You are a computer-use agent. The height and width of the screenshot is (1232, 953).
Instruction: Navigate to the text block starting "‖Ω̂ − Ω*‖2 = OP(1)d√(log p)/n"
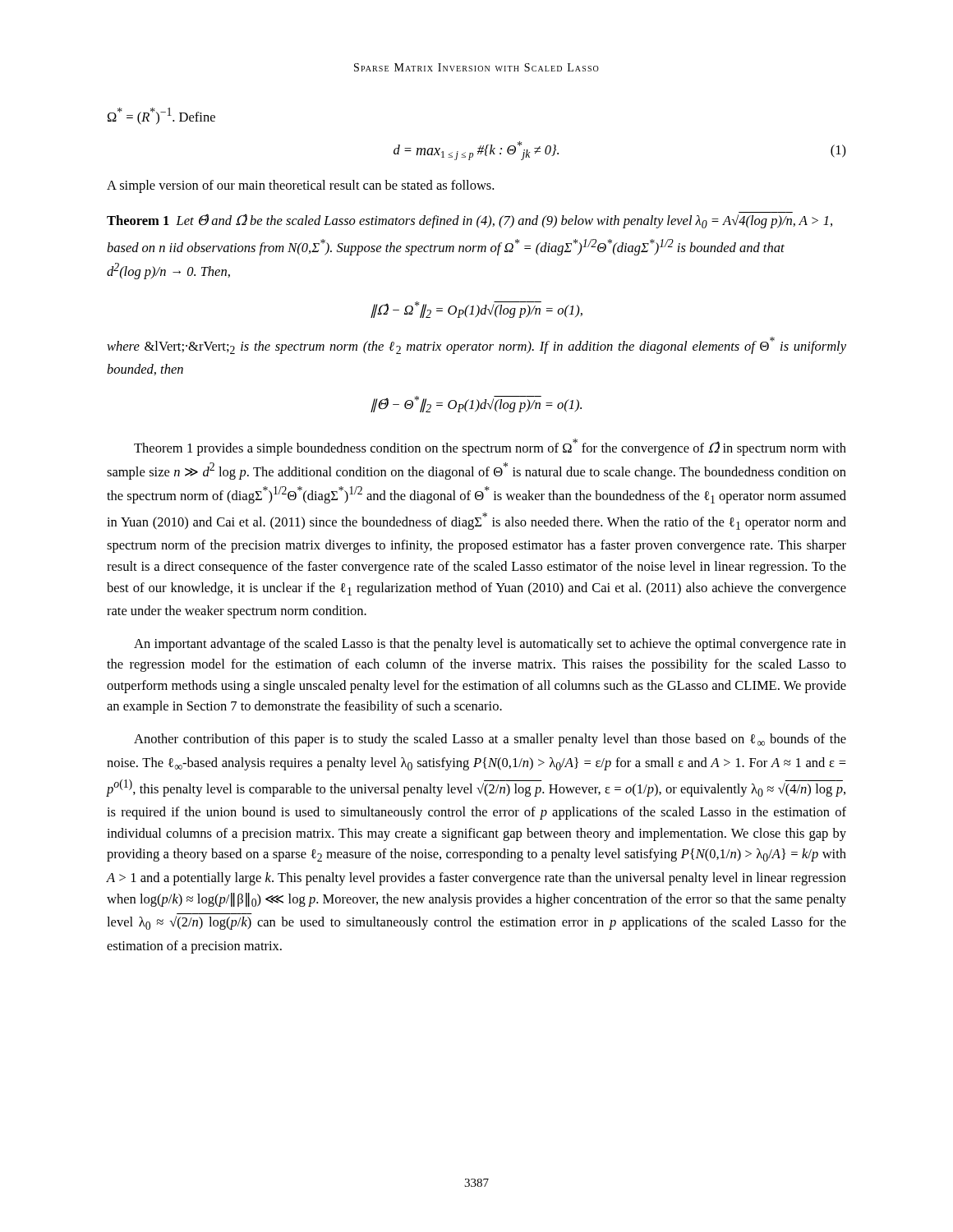(x=476, y=310)
